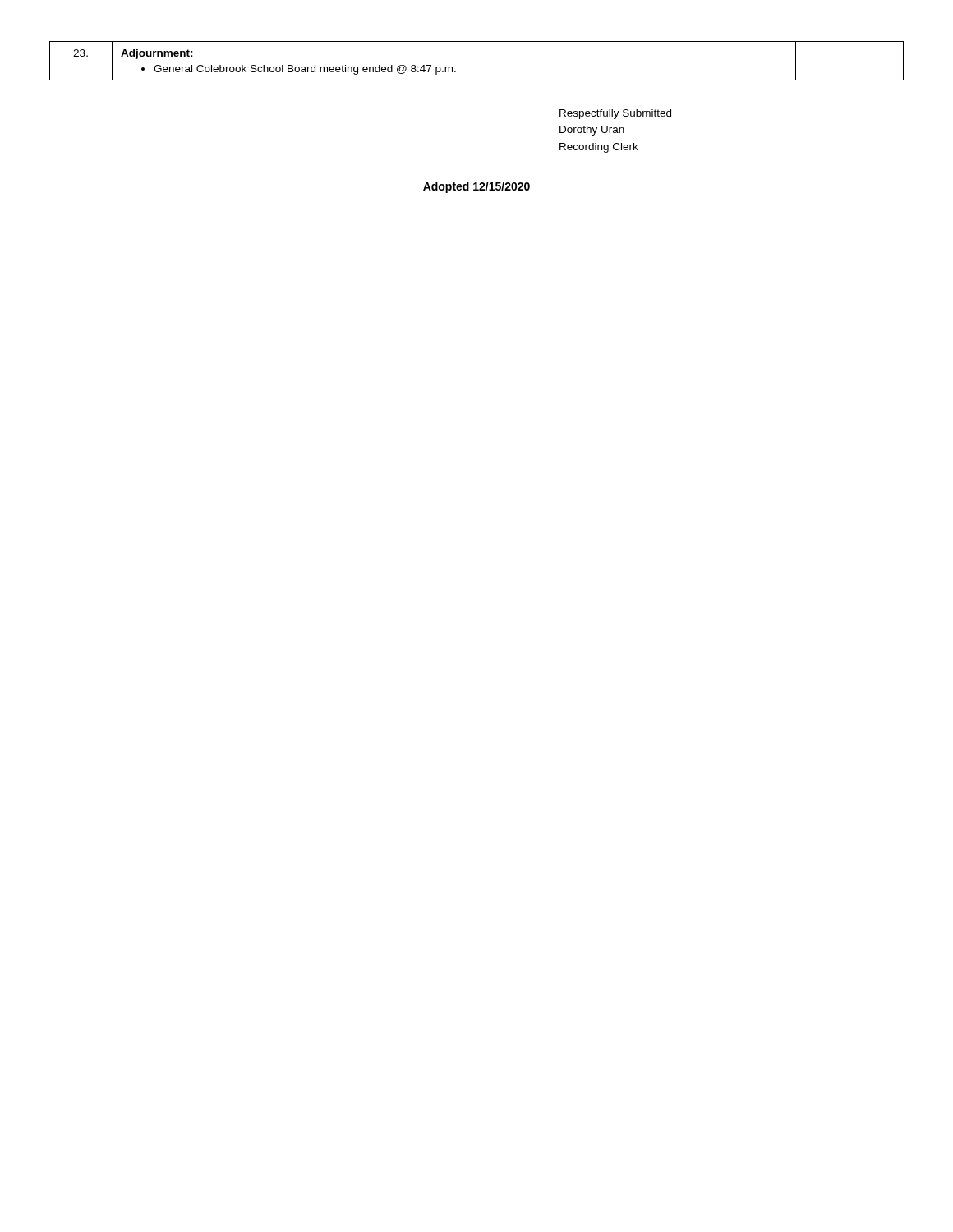Viewport: 953px width, 1232px height.
Task: Locate the text with the text "Adopted 12/15/2020"
Action: [476, 186]
